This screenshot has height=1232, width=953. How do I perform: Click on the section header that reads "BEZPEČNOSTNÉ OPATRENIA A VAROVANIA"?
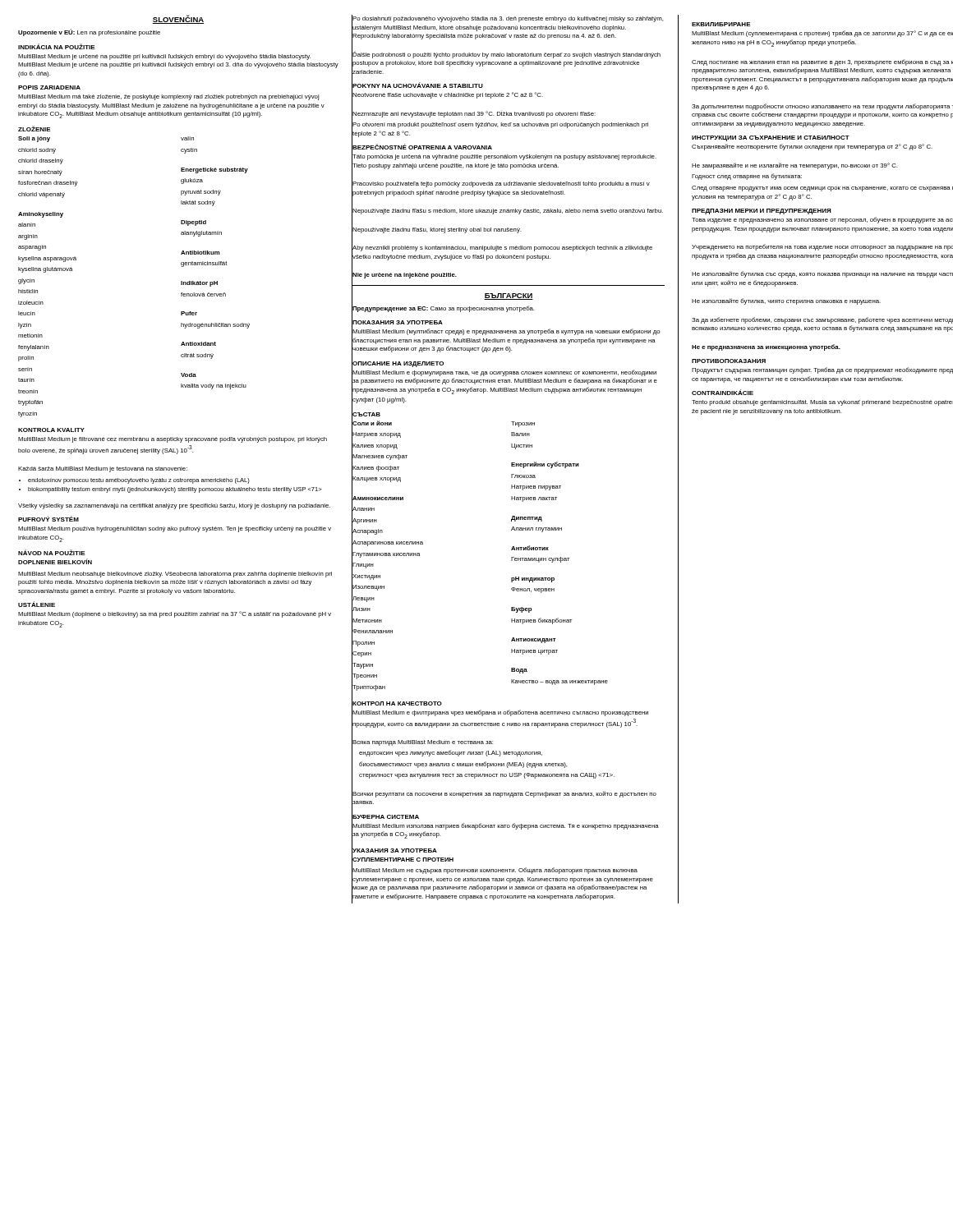coord(509,148)
